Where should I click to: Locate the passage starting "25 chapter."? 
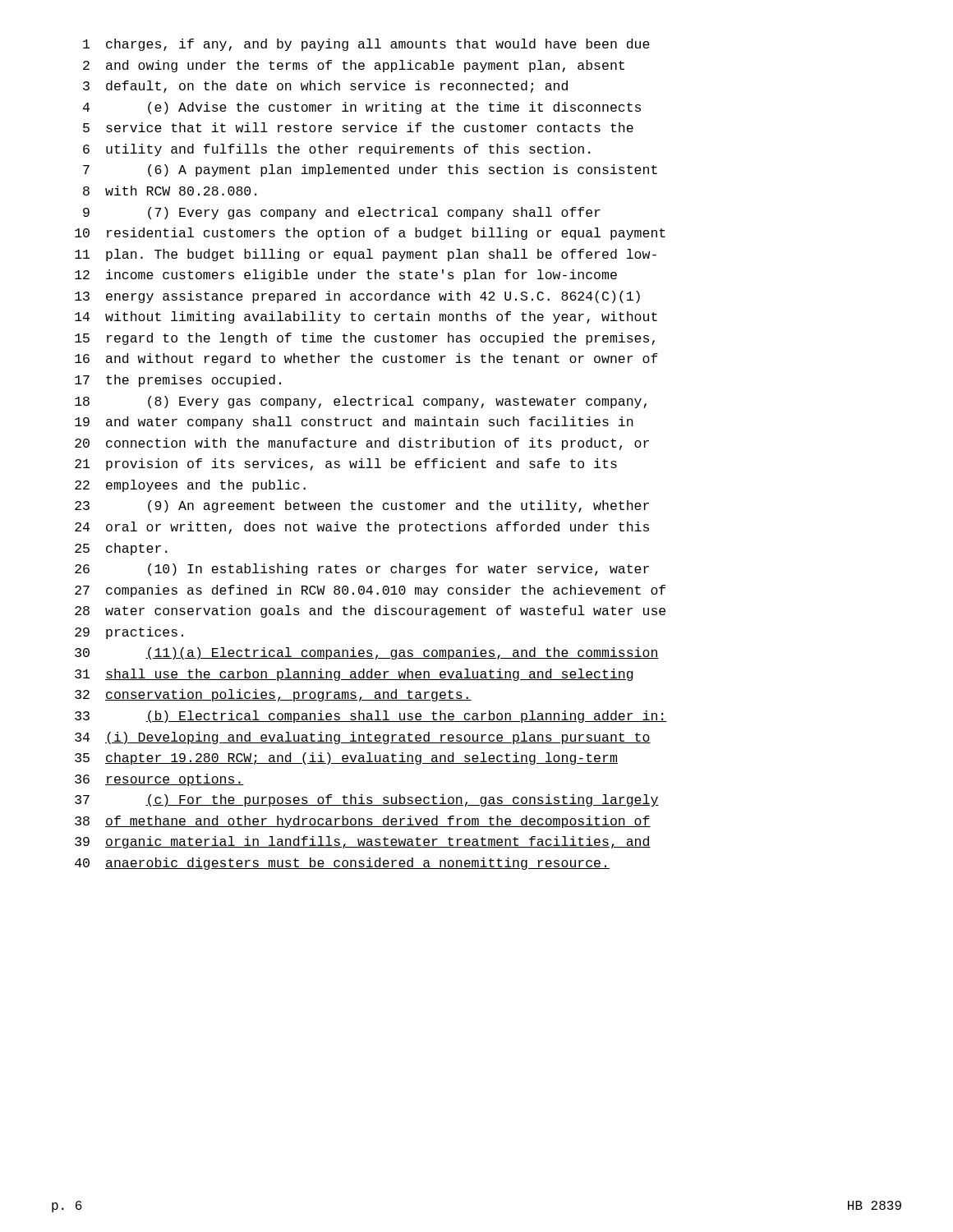point(121,549)
